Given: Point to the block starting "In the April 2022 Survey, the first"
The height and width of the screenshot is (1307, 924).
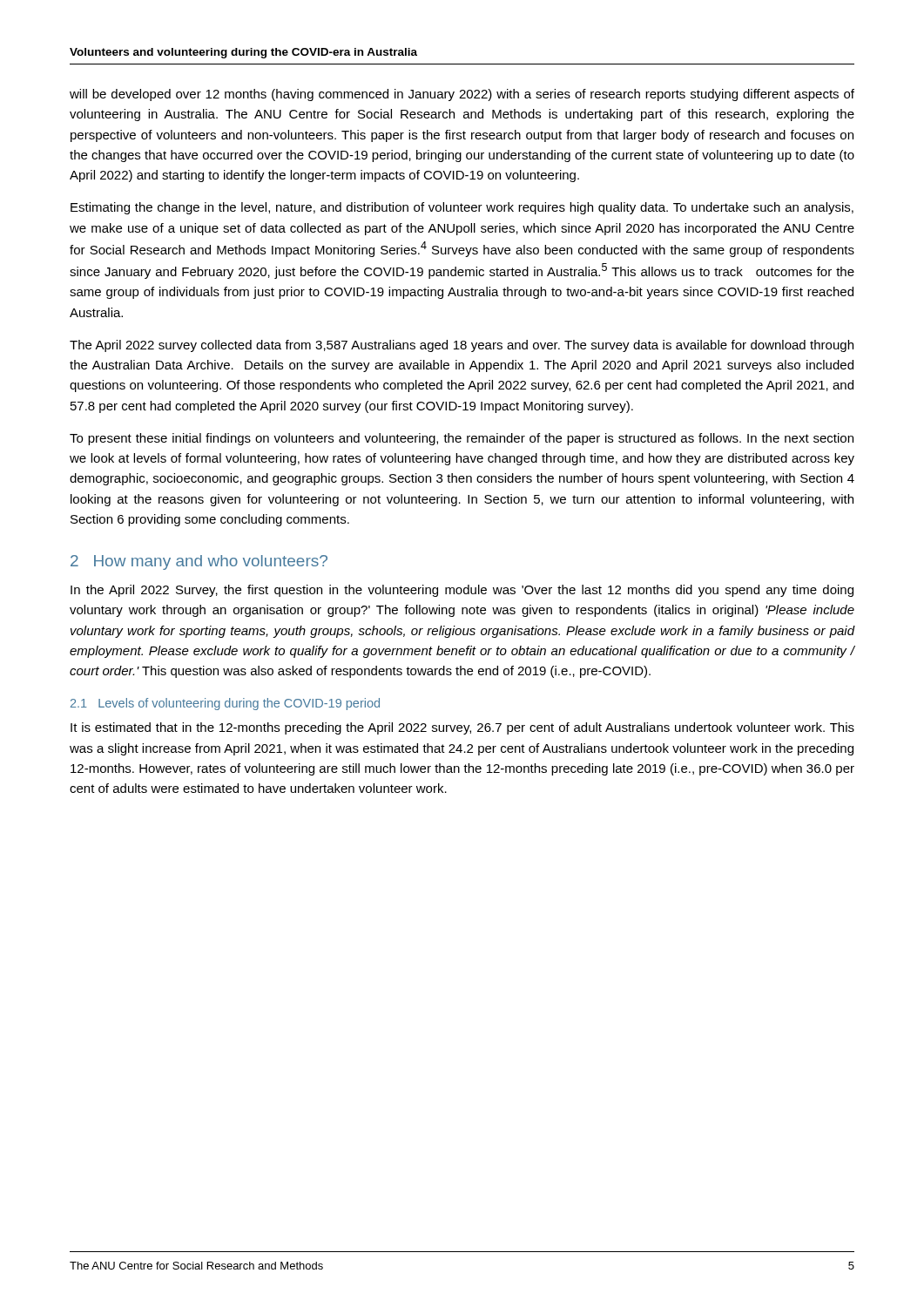Looking at the screenshot, I should (462, 630).
